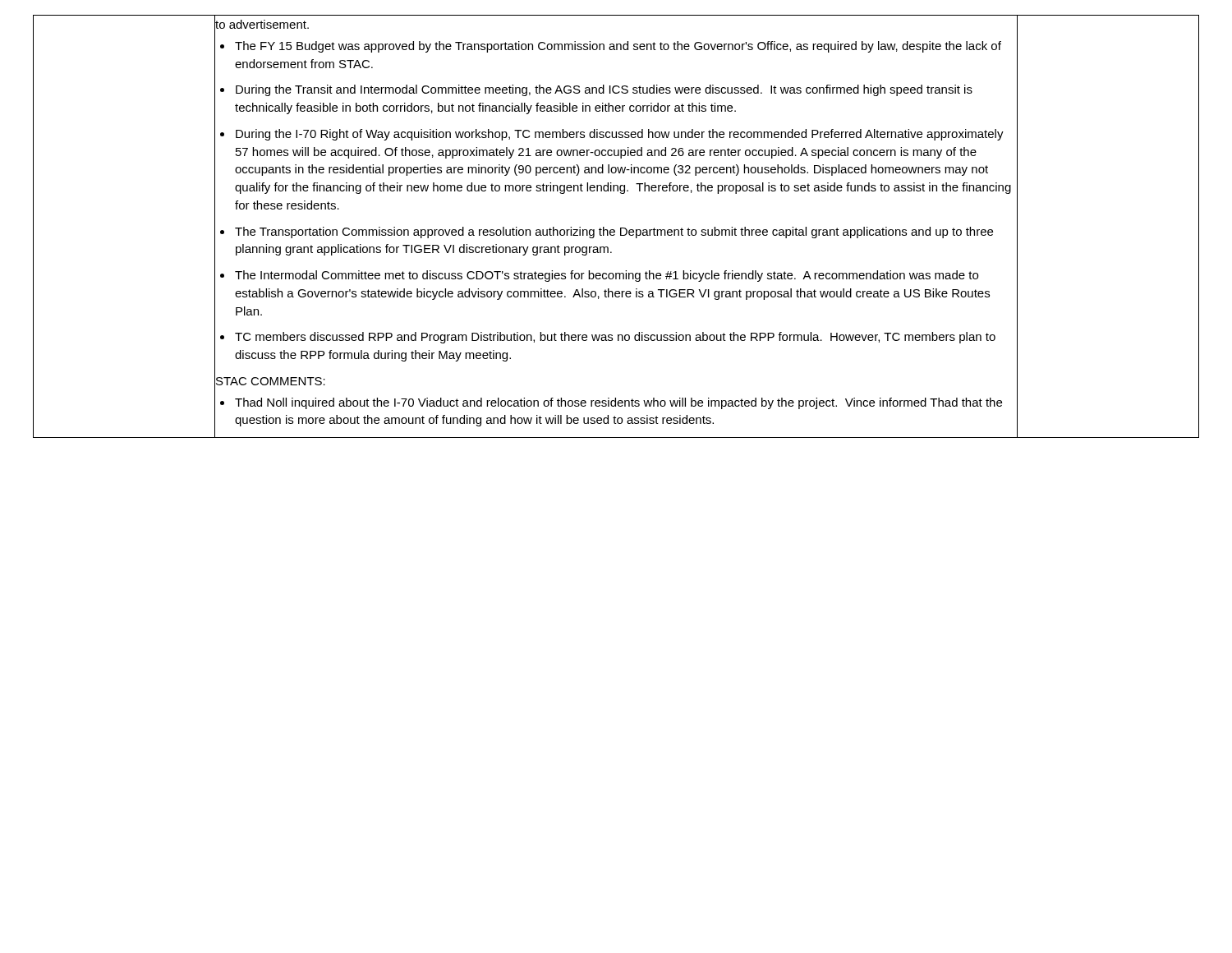The image size is (1232, 953).
Task: Locate the text starting "The Transportation Commission approved a resolution authorizing"
Action: coord(614,240)
